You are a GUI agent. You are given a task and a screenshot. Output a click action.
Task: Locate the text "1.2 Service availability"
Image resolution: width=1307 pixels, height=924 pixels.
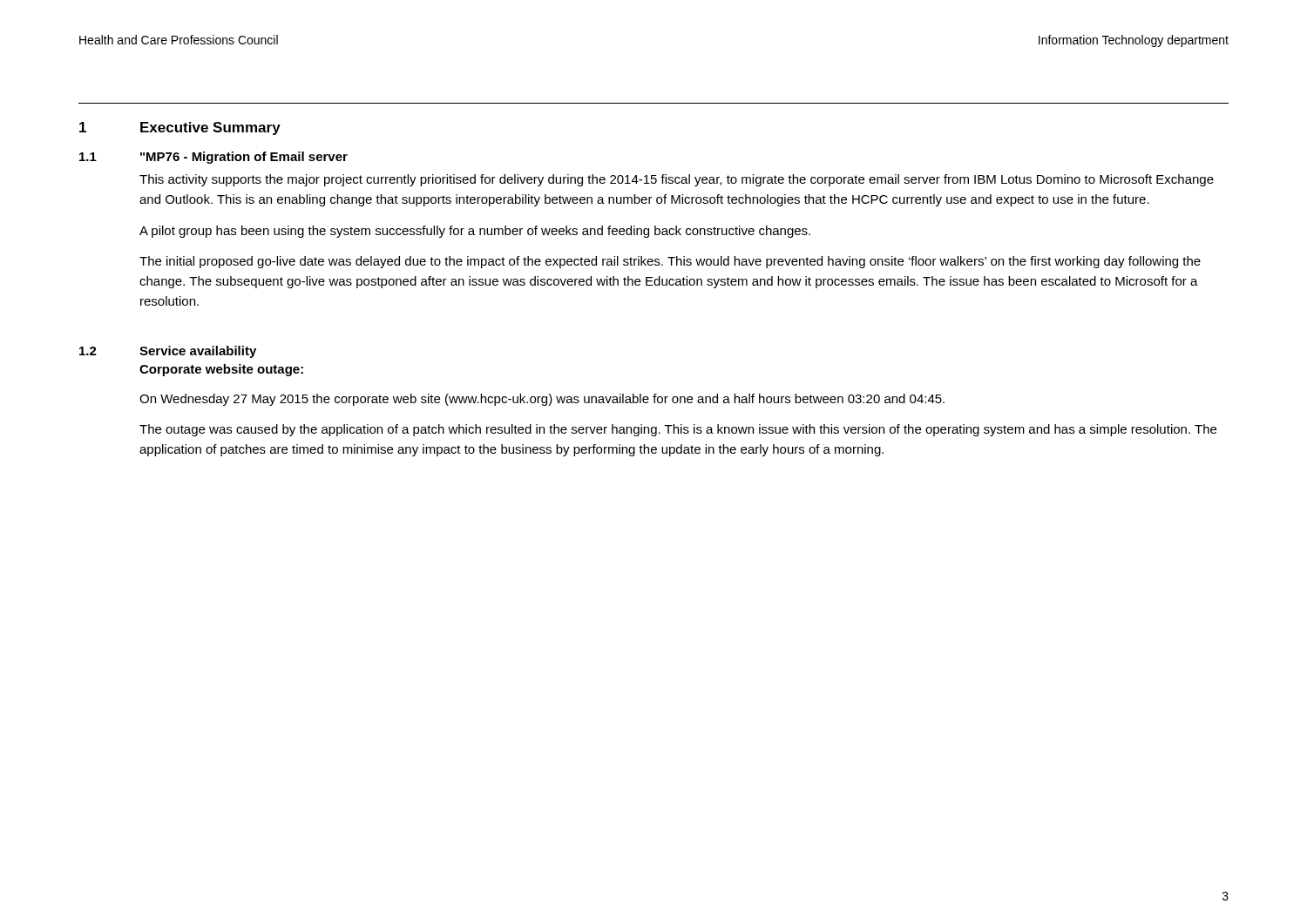coord(167,350)
